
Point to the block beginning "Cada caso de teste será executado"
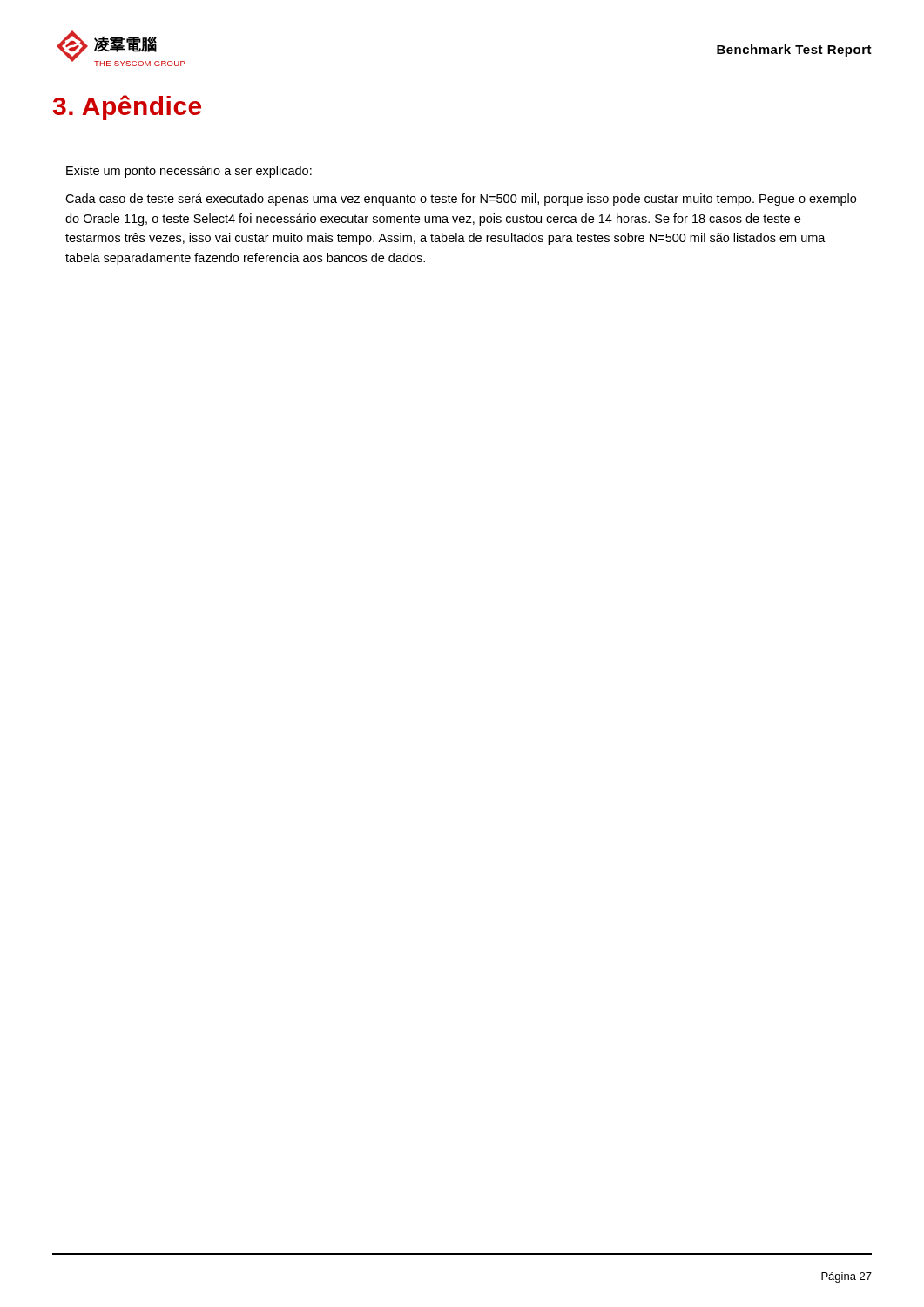click(462, 229)
